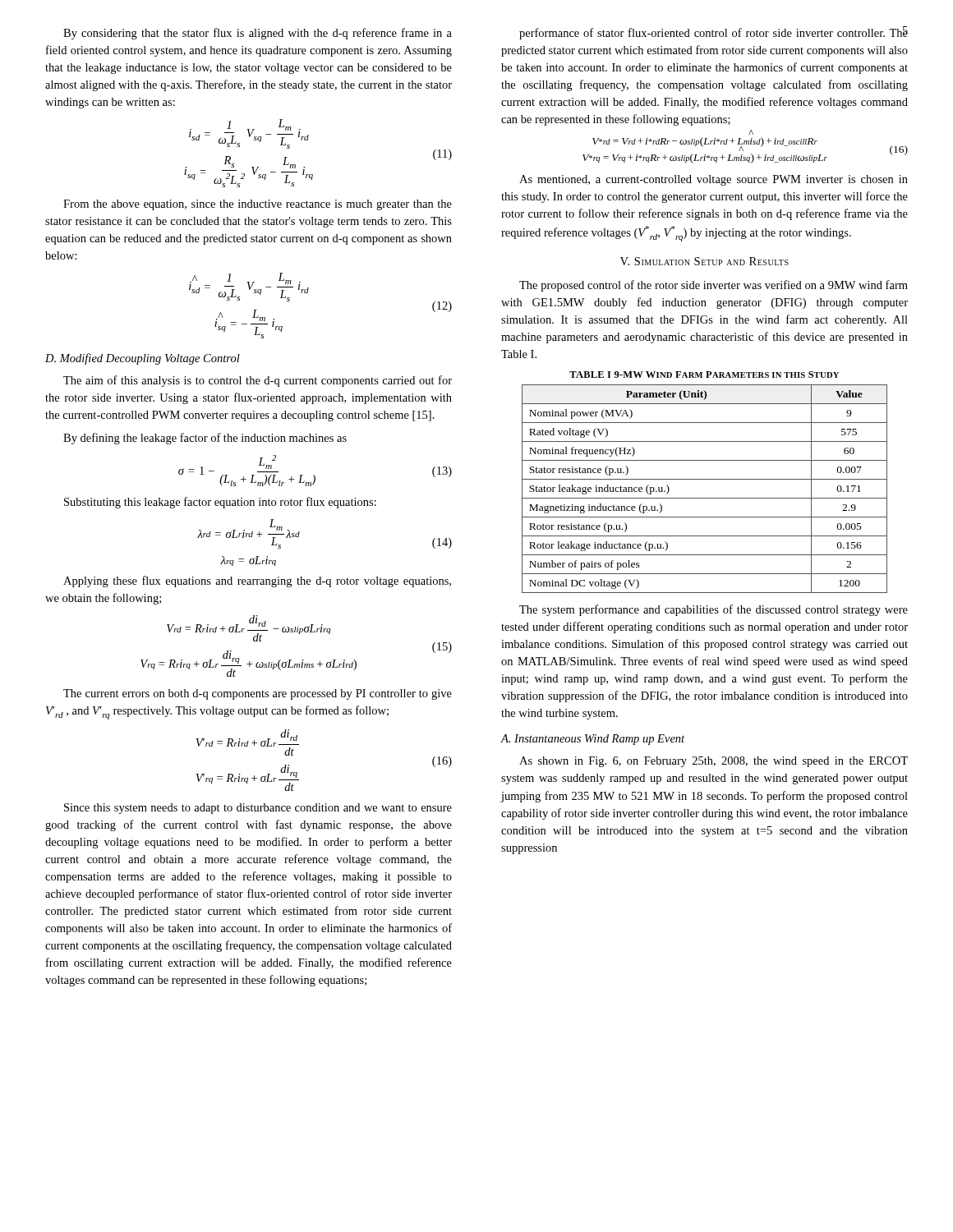Click on the text block with the text "Applying these flux equations and rearranging the d-q"
The height and width of the screenshot is (1232, 953).
click(248, 590)
